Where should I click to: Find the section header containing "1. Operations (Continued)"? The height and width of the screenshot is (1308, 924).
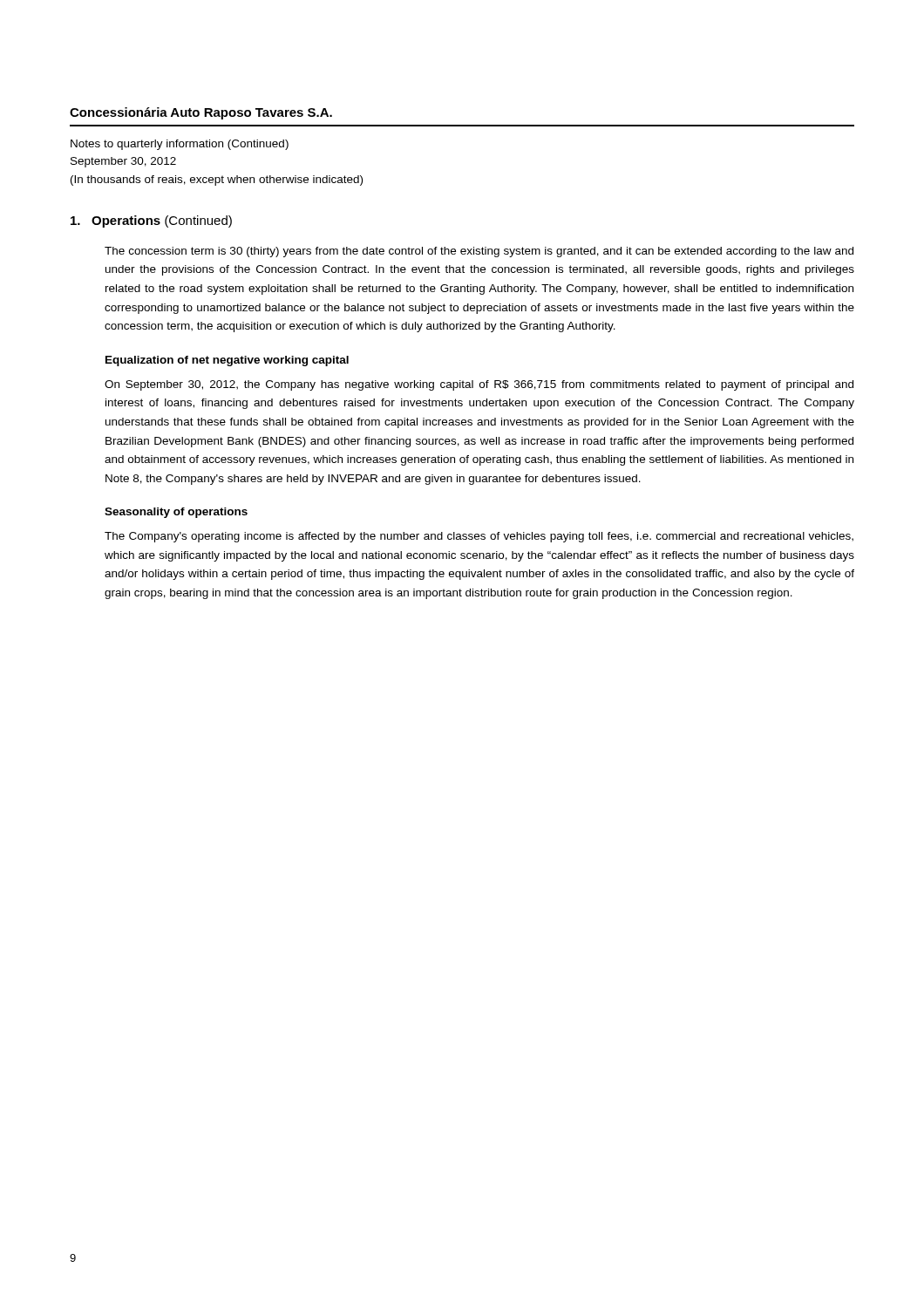(x=151, y=220)
